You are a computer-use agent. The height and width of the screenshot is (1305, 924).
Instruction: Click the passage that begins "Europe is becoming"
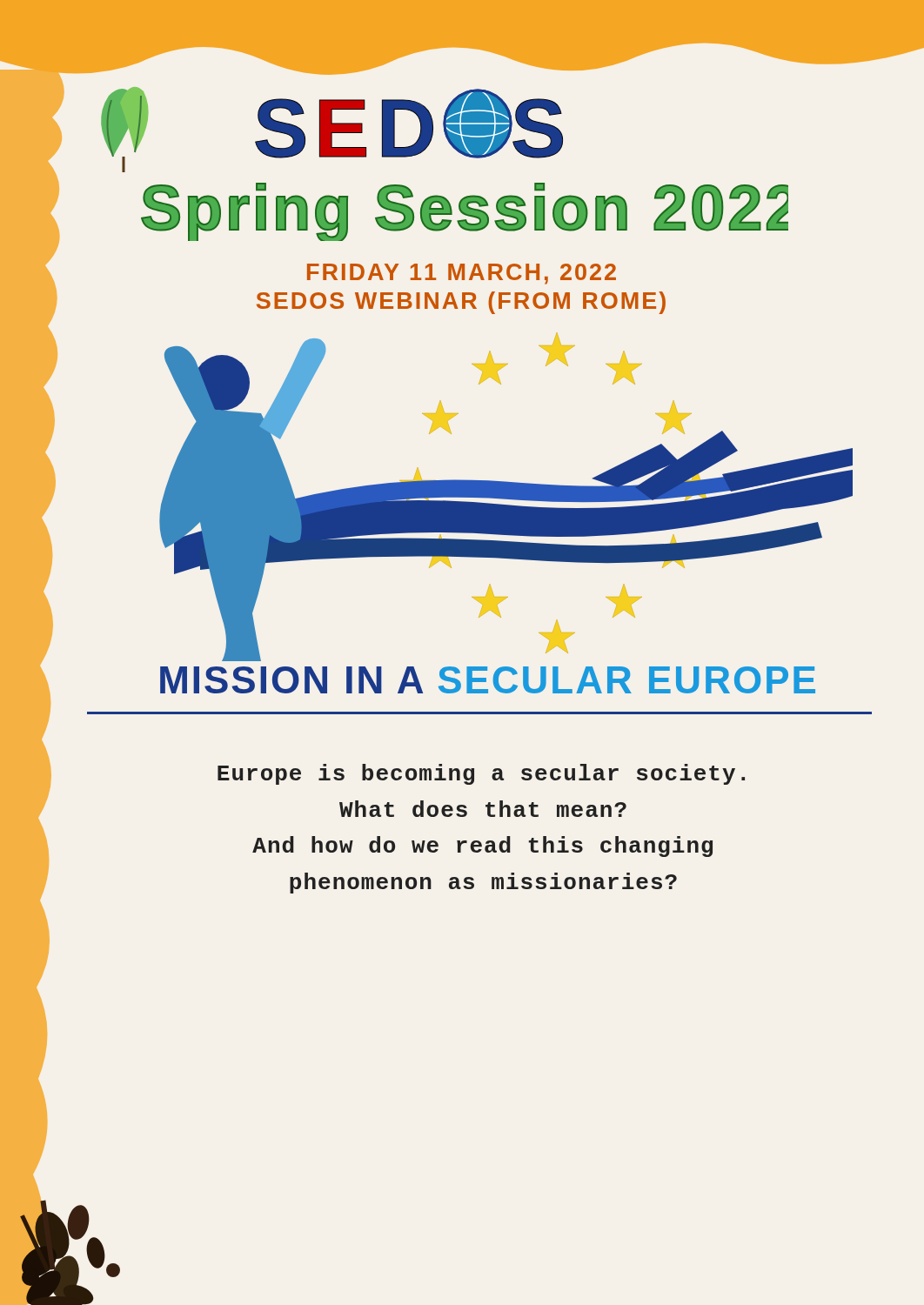484,829
